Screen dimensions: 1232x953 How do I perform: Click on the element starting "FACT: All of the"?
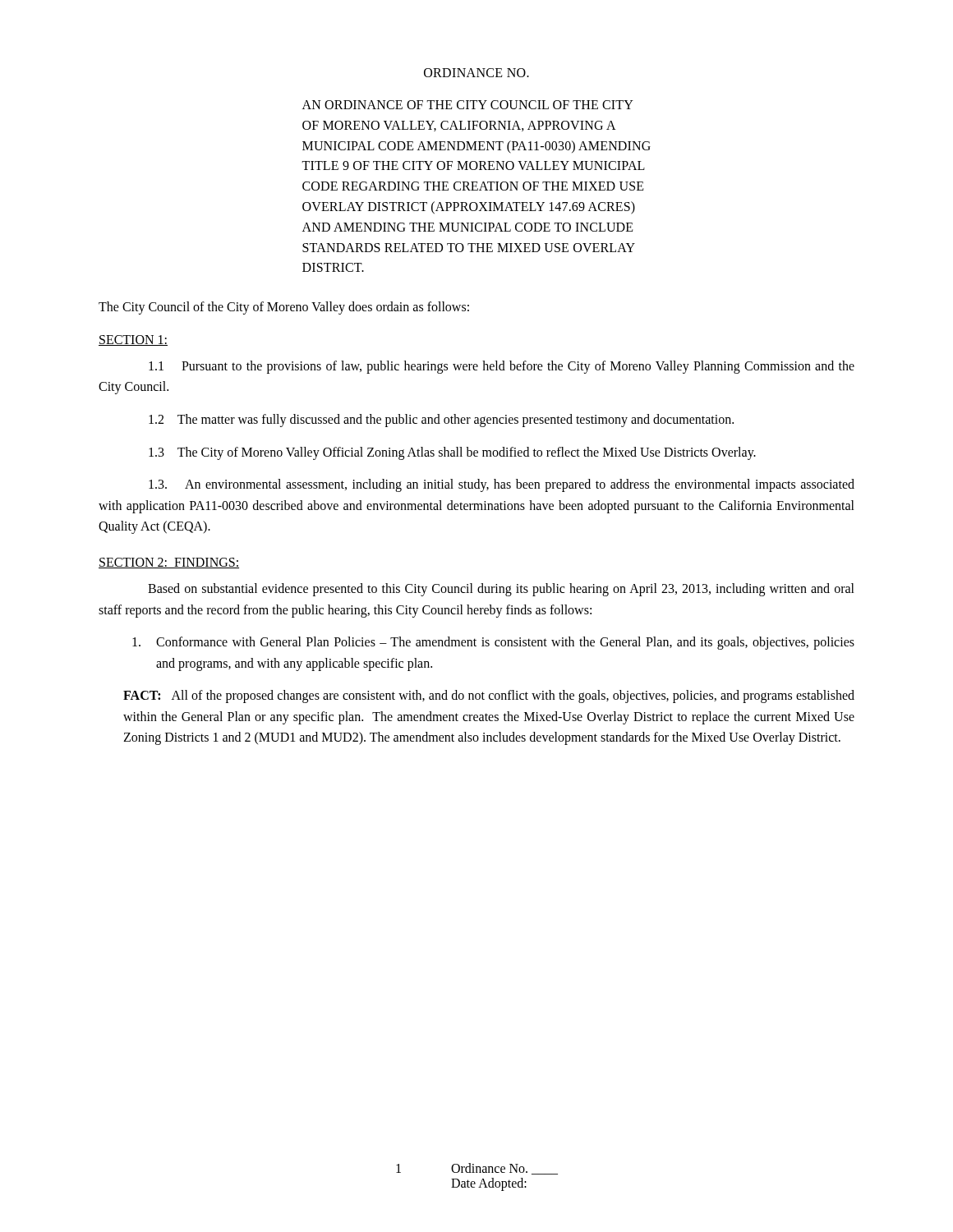click(x=489, y=717)
